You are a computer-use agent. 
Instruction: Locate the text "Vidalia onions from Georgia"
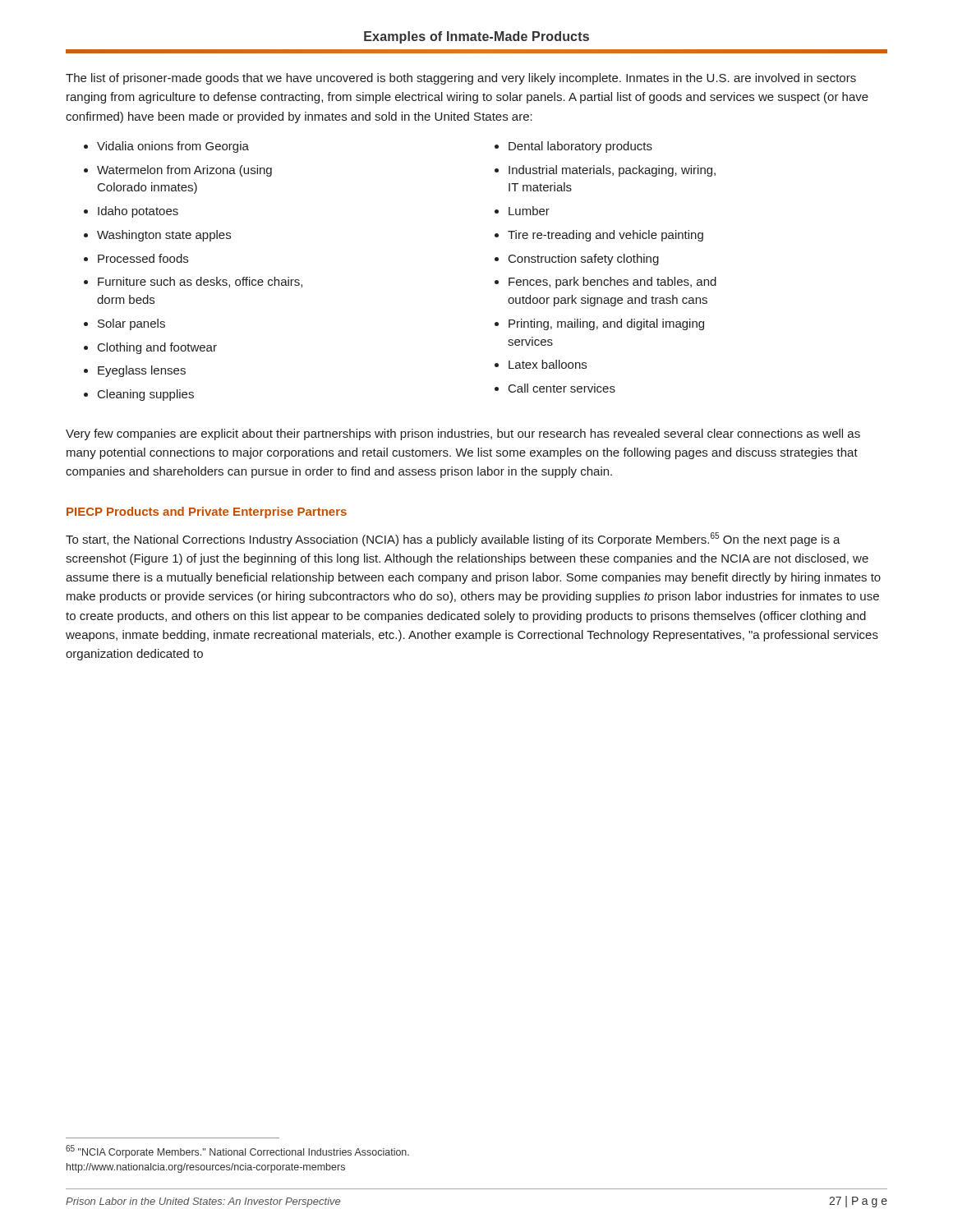coord(173,146)
